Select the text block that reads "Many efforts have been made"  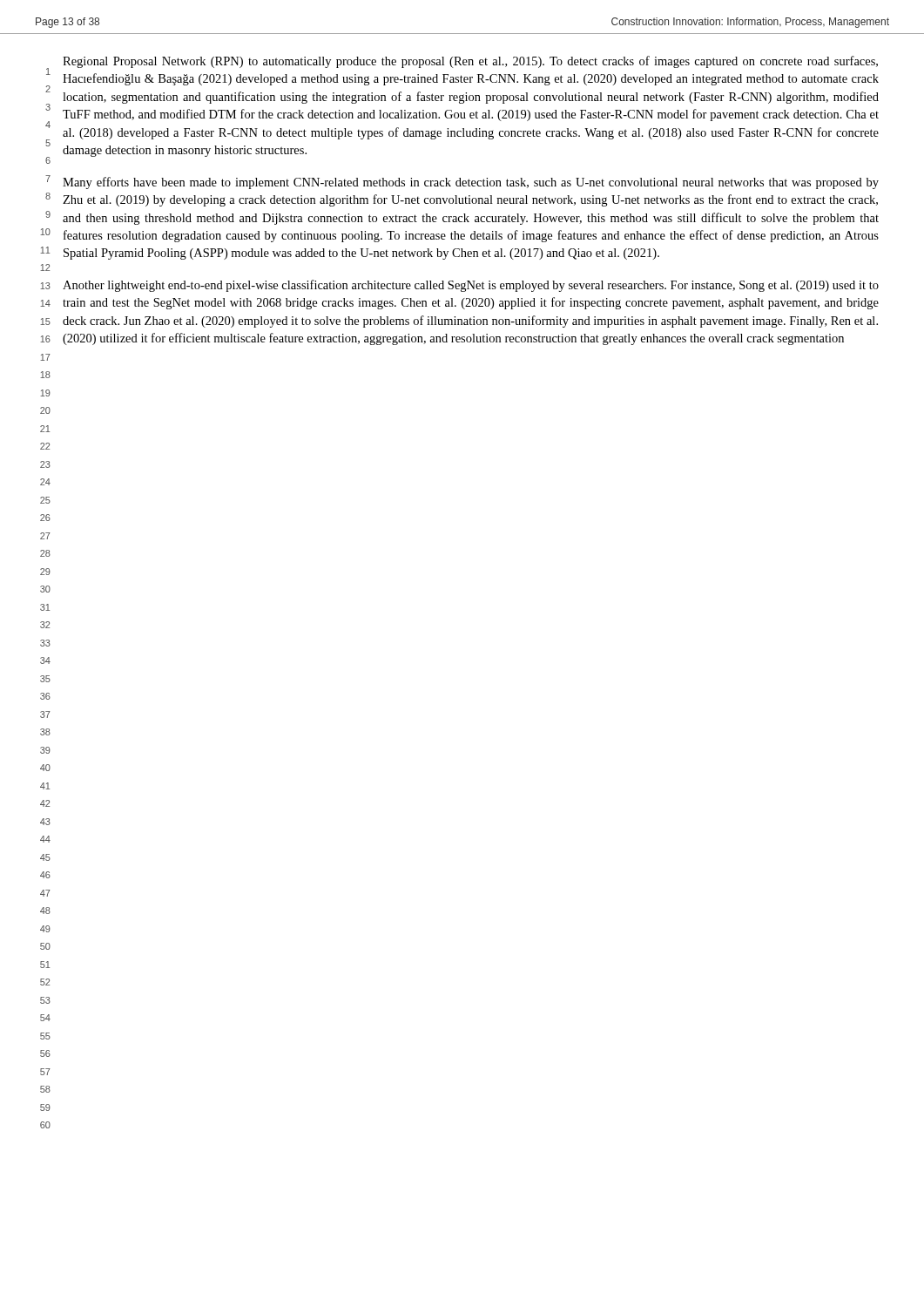tap(471, 217)
